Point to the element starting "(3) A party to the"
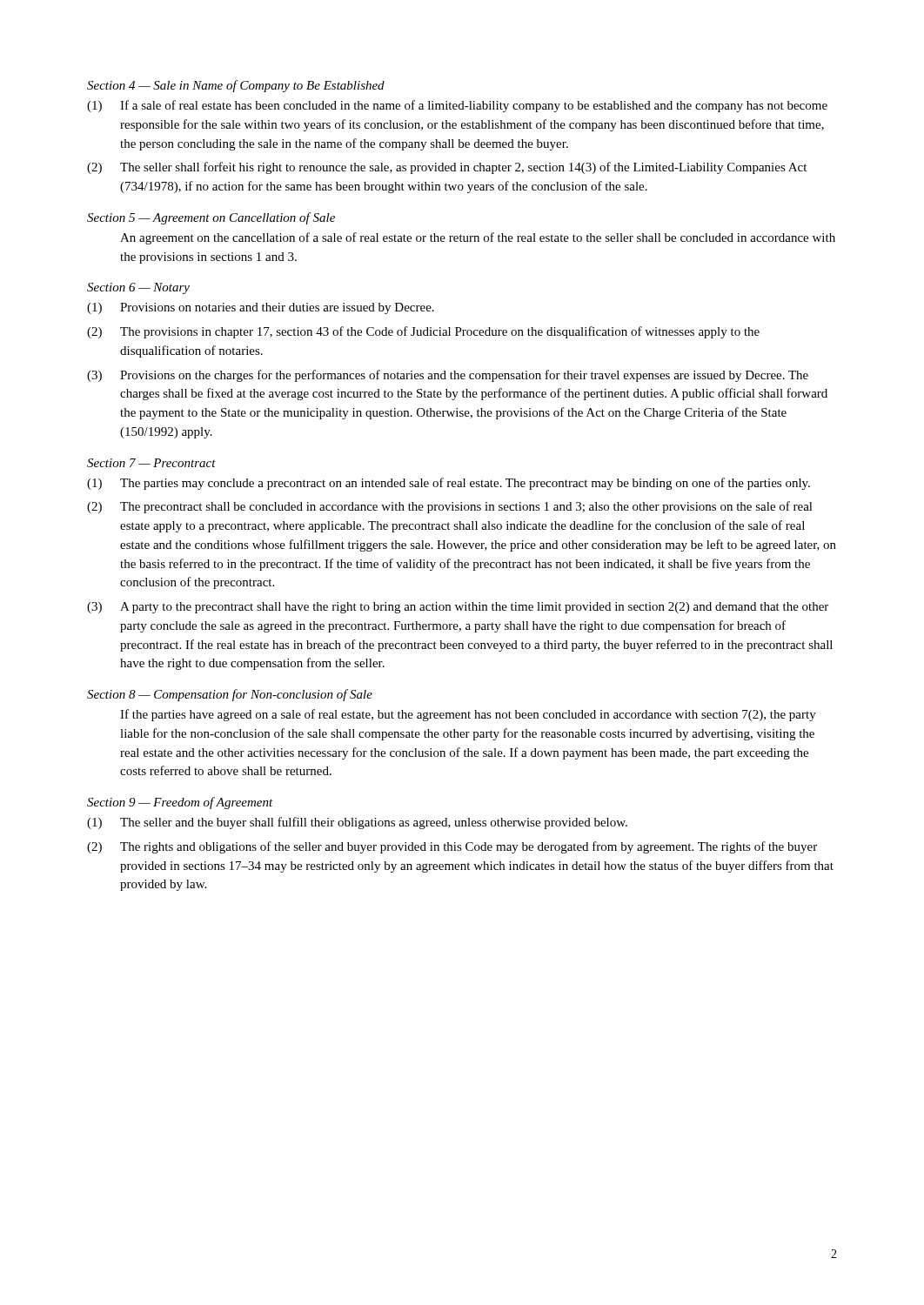 click(462, 636)
